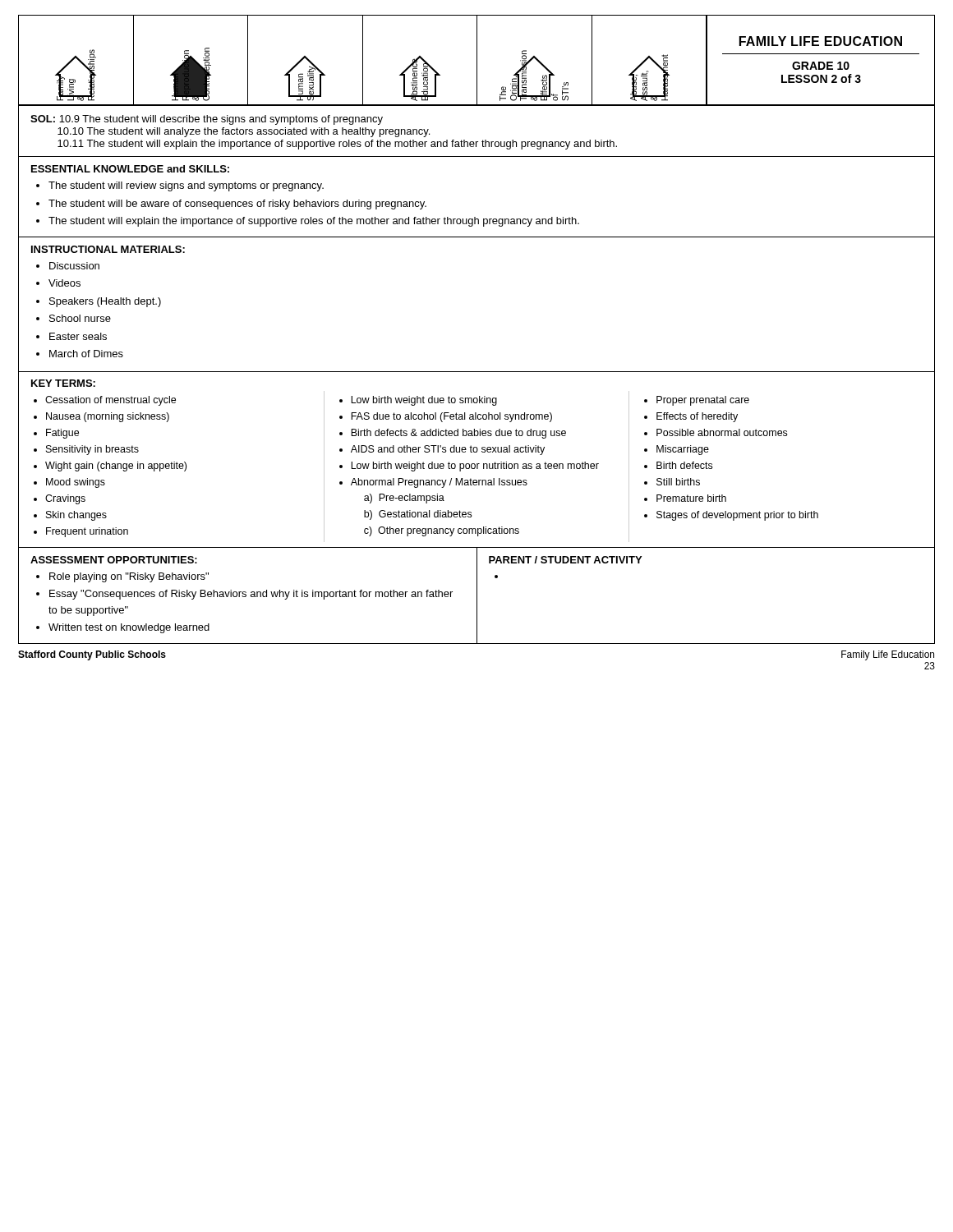This screenshot has height=1232, width=953.
Task: Click where it says "INSTRUCTIONAL MATERIALS:"
Action: (108, 249)
